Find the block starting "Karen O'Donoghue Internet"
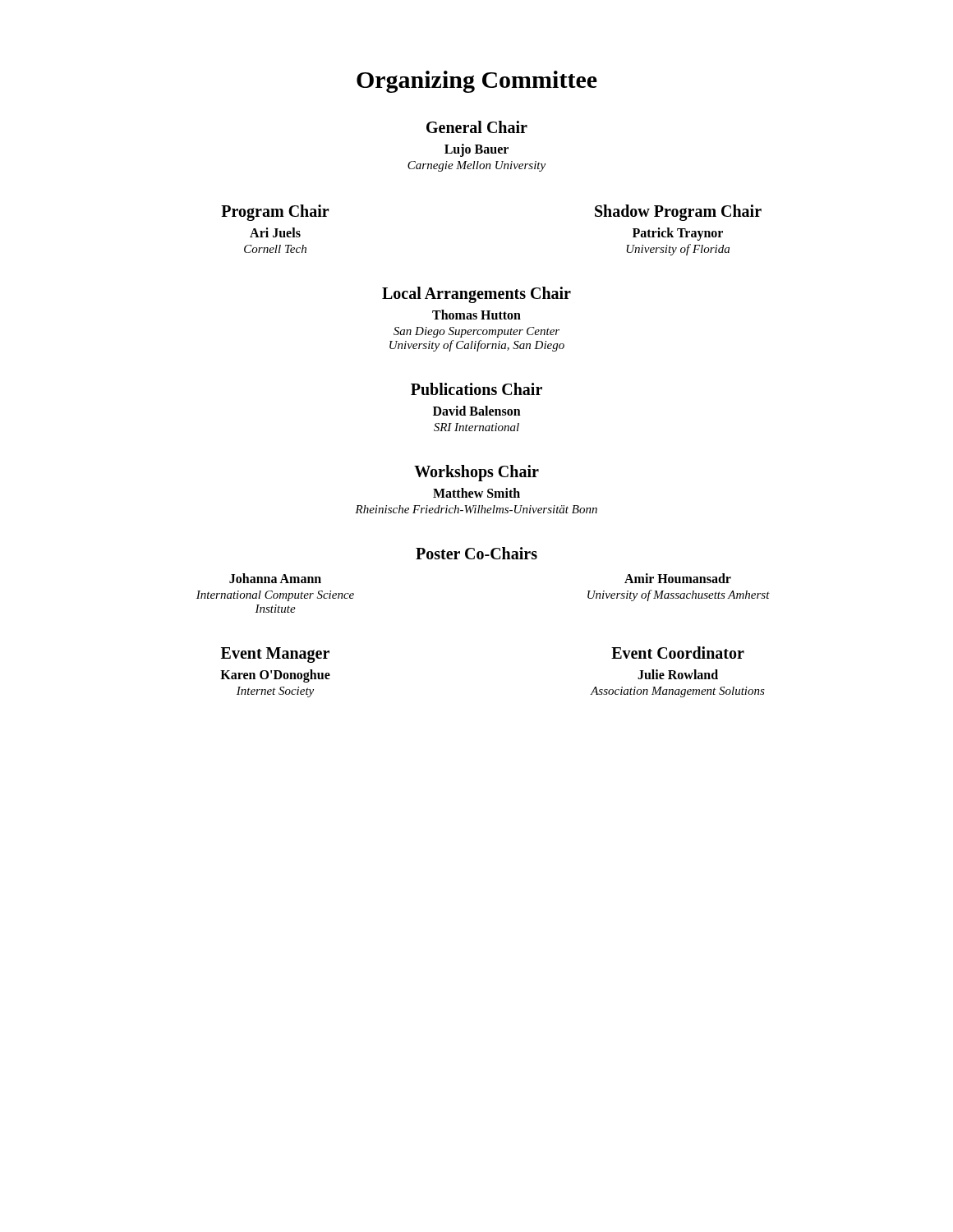The width and height of the screenshot is (953, 1232). click(275, 683)
